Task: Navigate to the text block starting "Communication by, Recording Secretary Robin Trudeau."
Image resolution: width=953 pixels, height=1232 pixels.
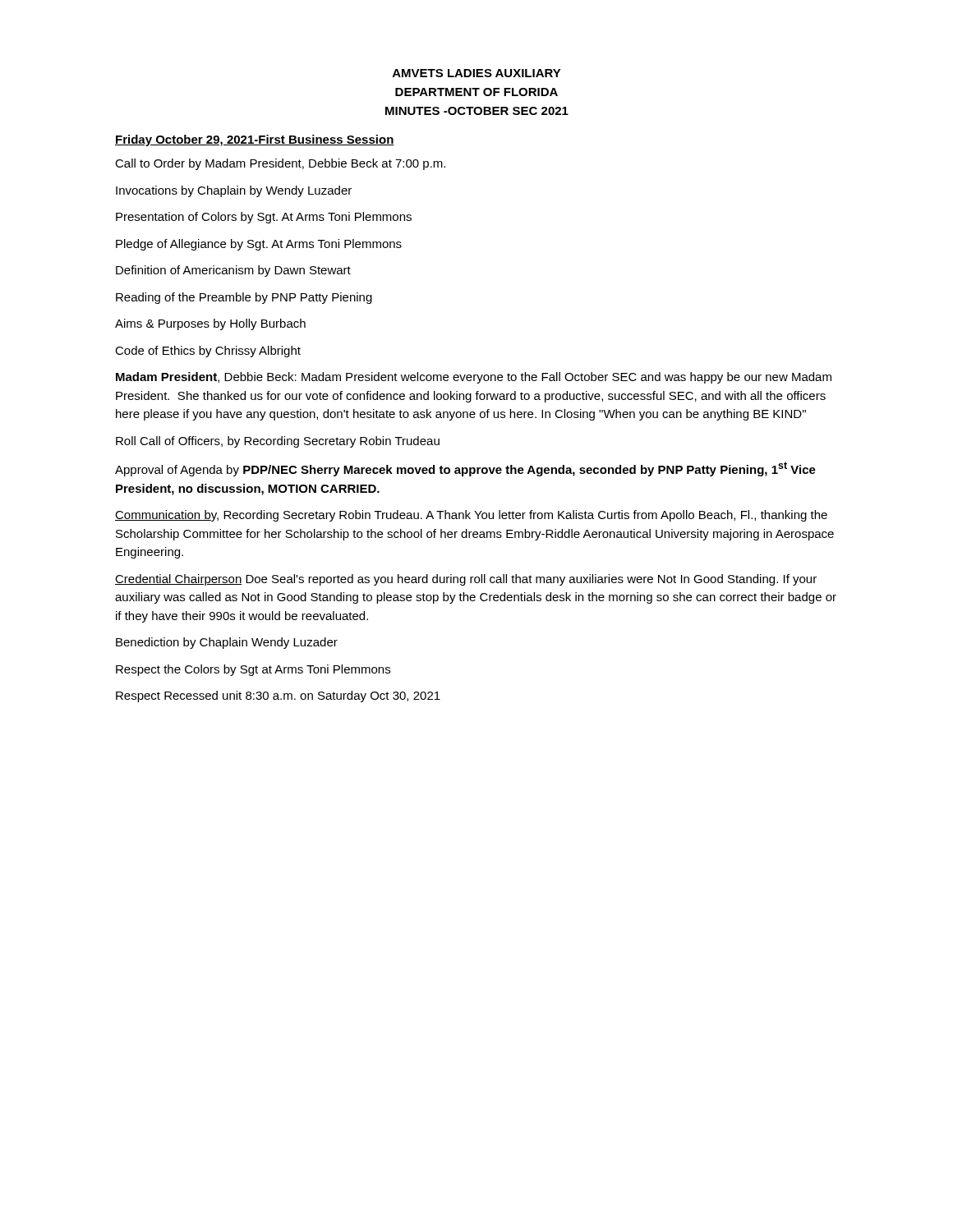Action: pos(475,533)
